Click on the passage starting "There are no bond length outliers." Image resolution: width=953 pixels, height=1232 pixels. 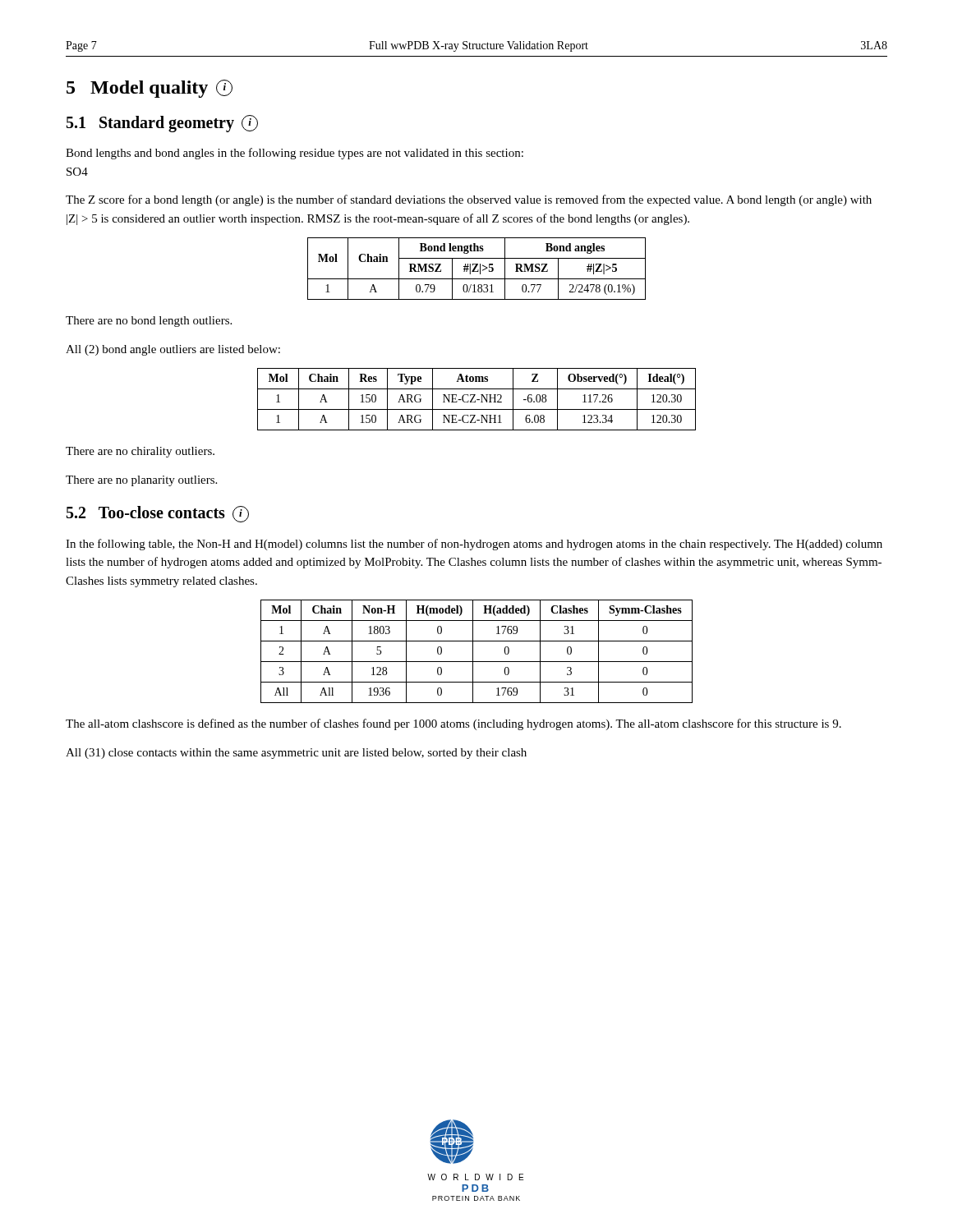pyautogui.click(x=149, y=322)
